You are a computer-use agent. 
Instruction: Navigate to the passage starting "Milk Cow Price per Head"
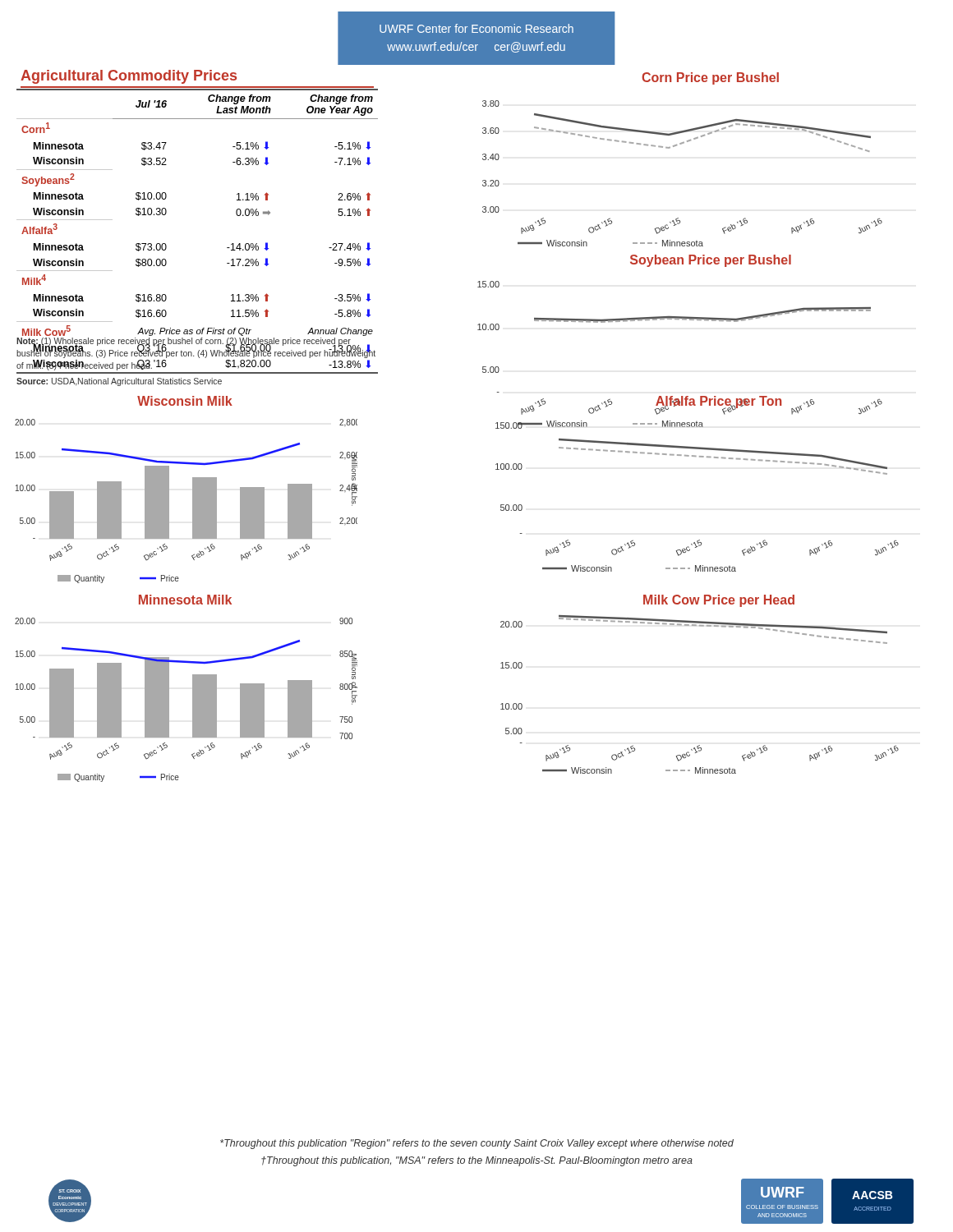tap(719, 600)
